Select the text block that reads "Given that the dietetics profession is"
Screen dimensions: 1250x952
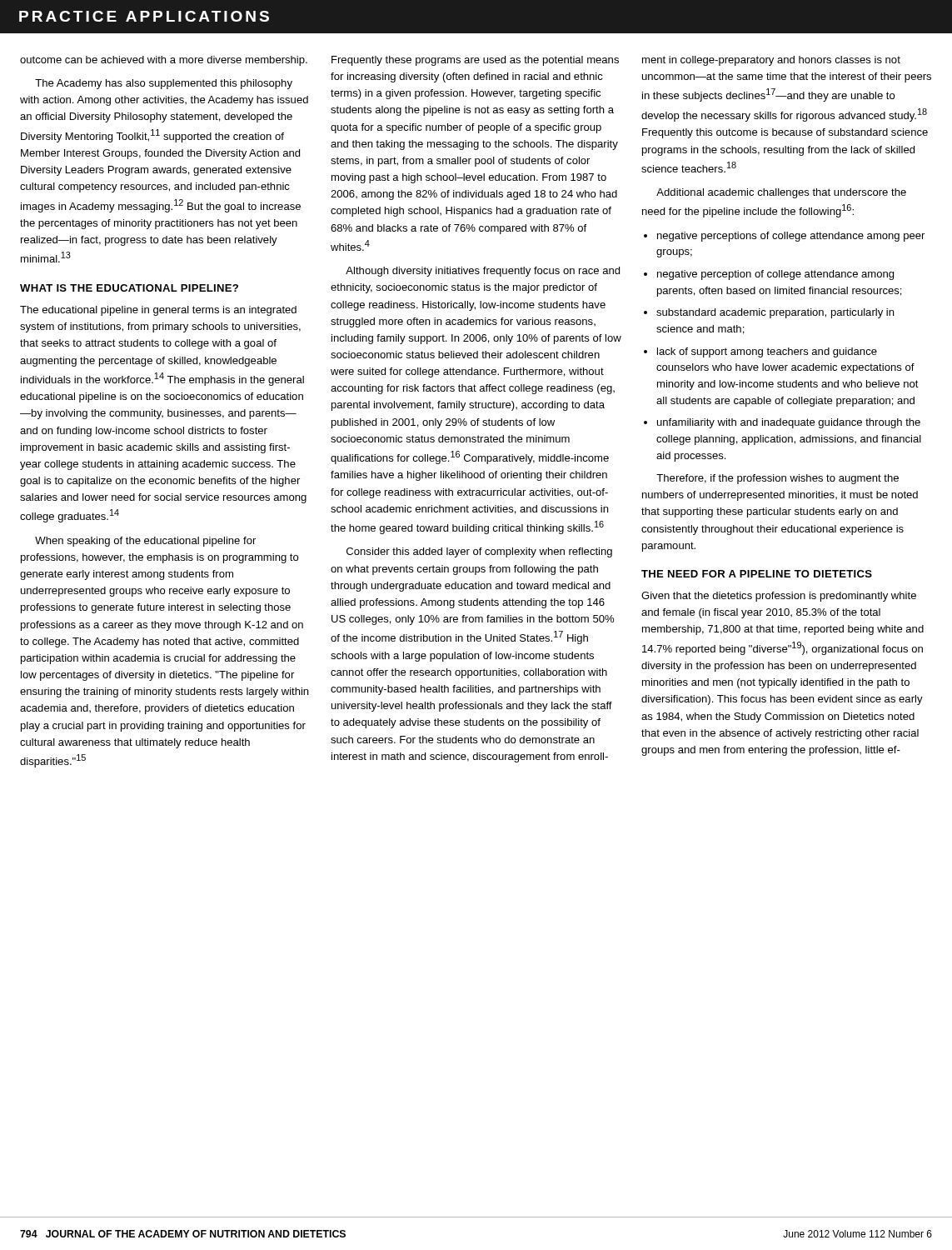pos(783,672)
